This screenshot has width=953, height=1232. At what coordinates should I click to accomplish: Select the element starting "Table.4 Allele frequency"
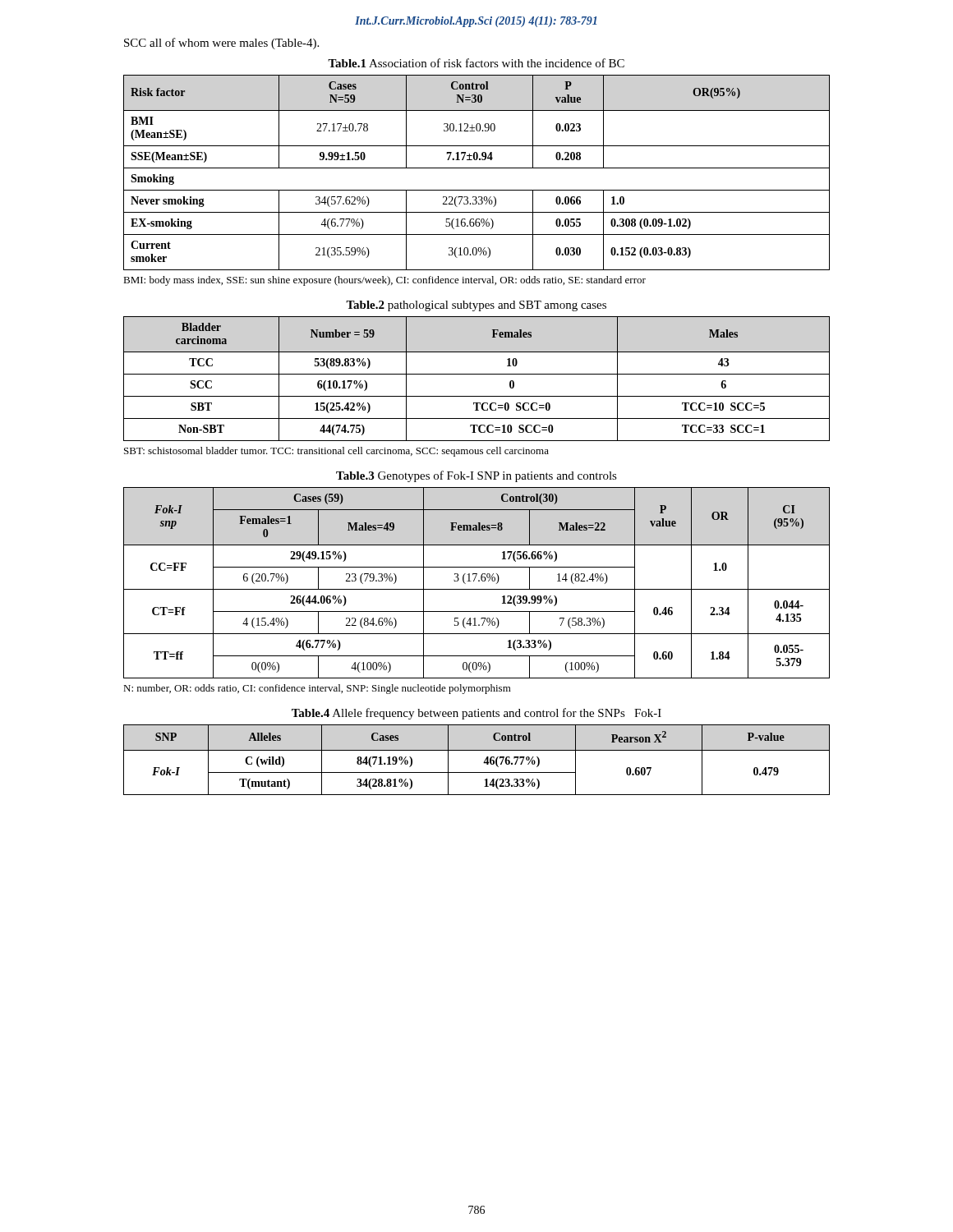476,713
